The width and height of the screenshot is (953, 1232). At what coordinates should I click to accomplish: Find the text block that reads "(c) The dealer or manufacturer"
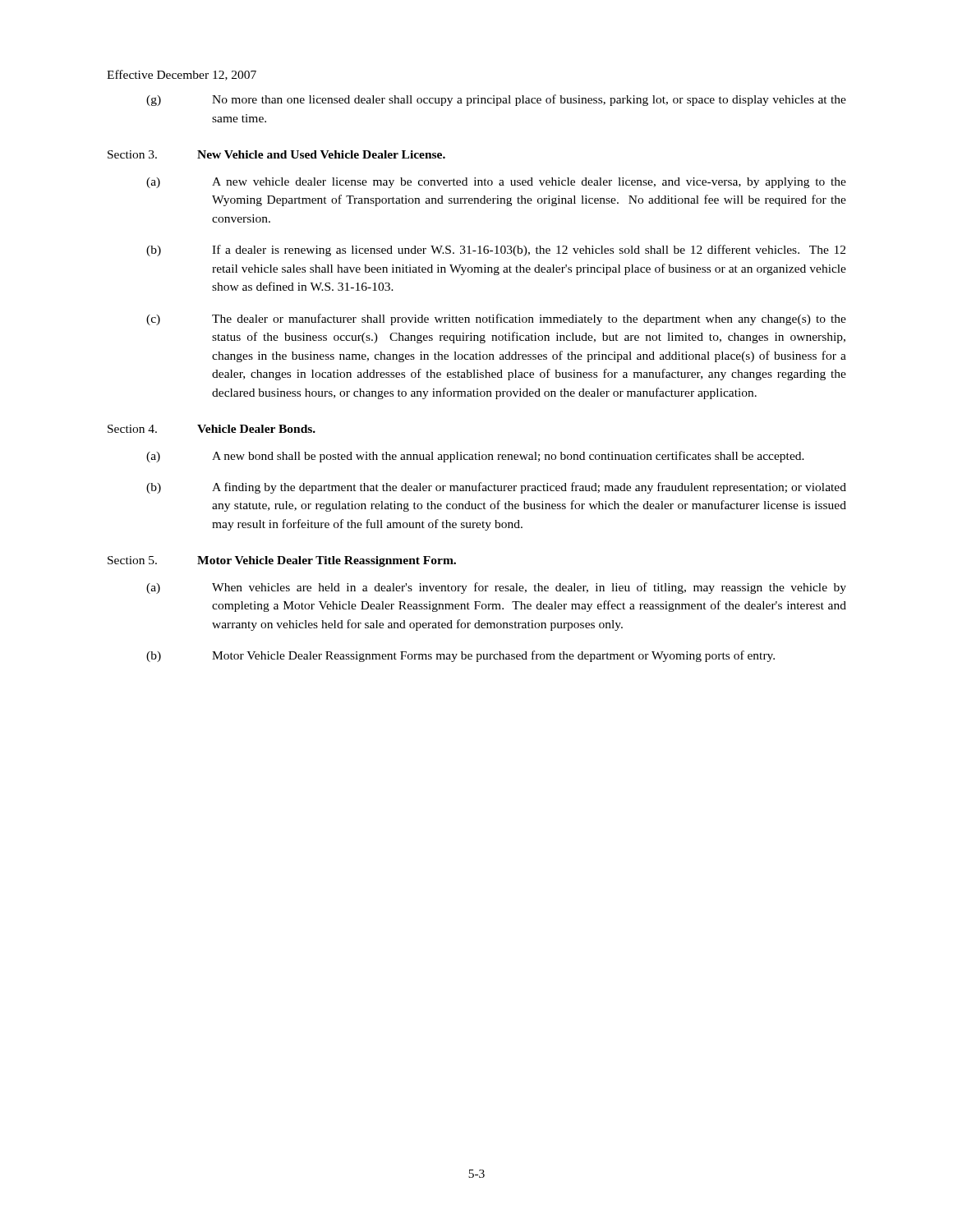coord(476,355)
